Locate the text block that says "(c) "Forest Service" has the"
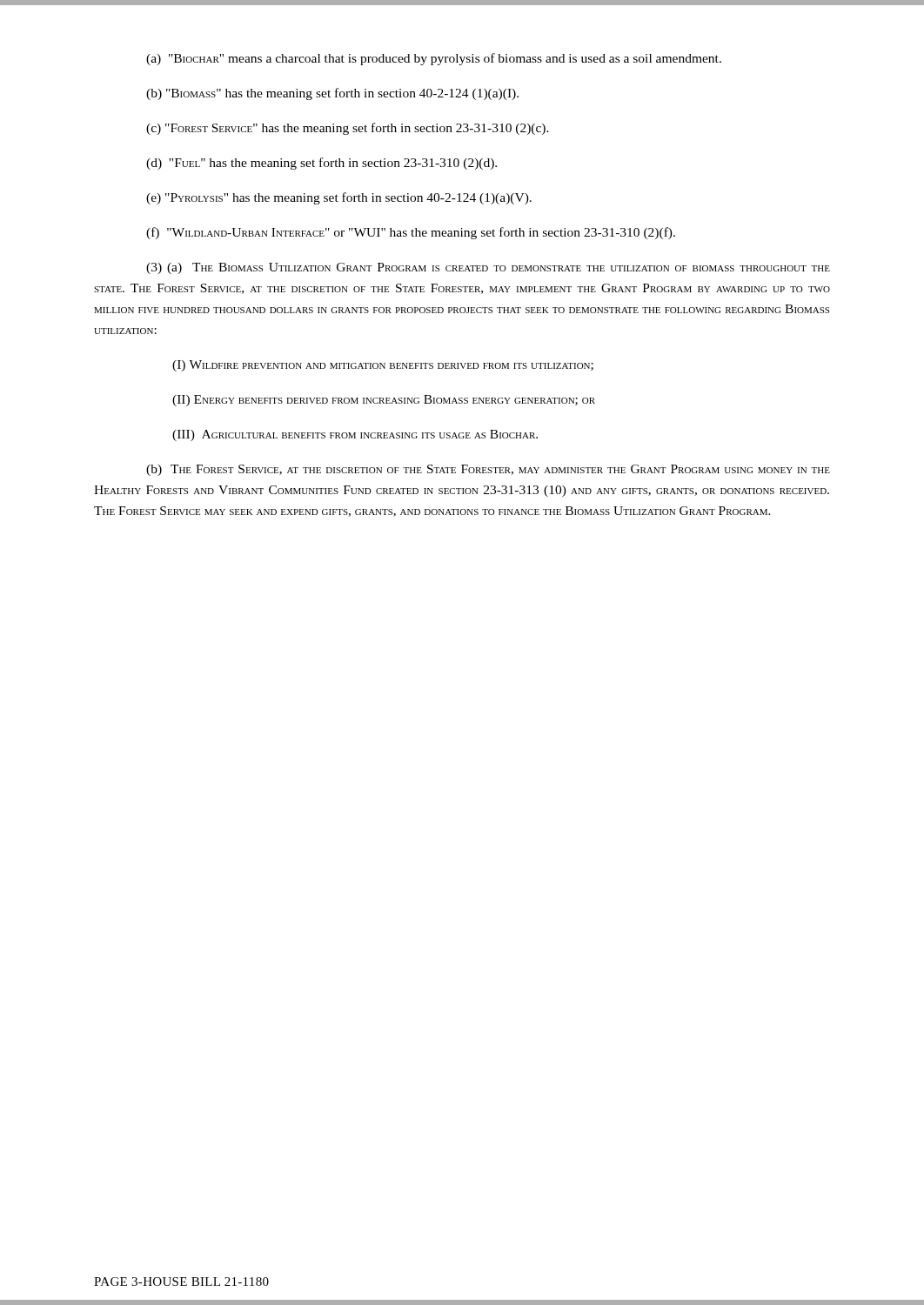The width and height of the screenshot is (924, 1305). pyautogui.click(x=348, y=127)
